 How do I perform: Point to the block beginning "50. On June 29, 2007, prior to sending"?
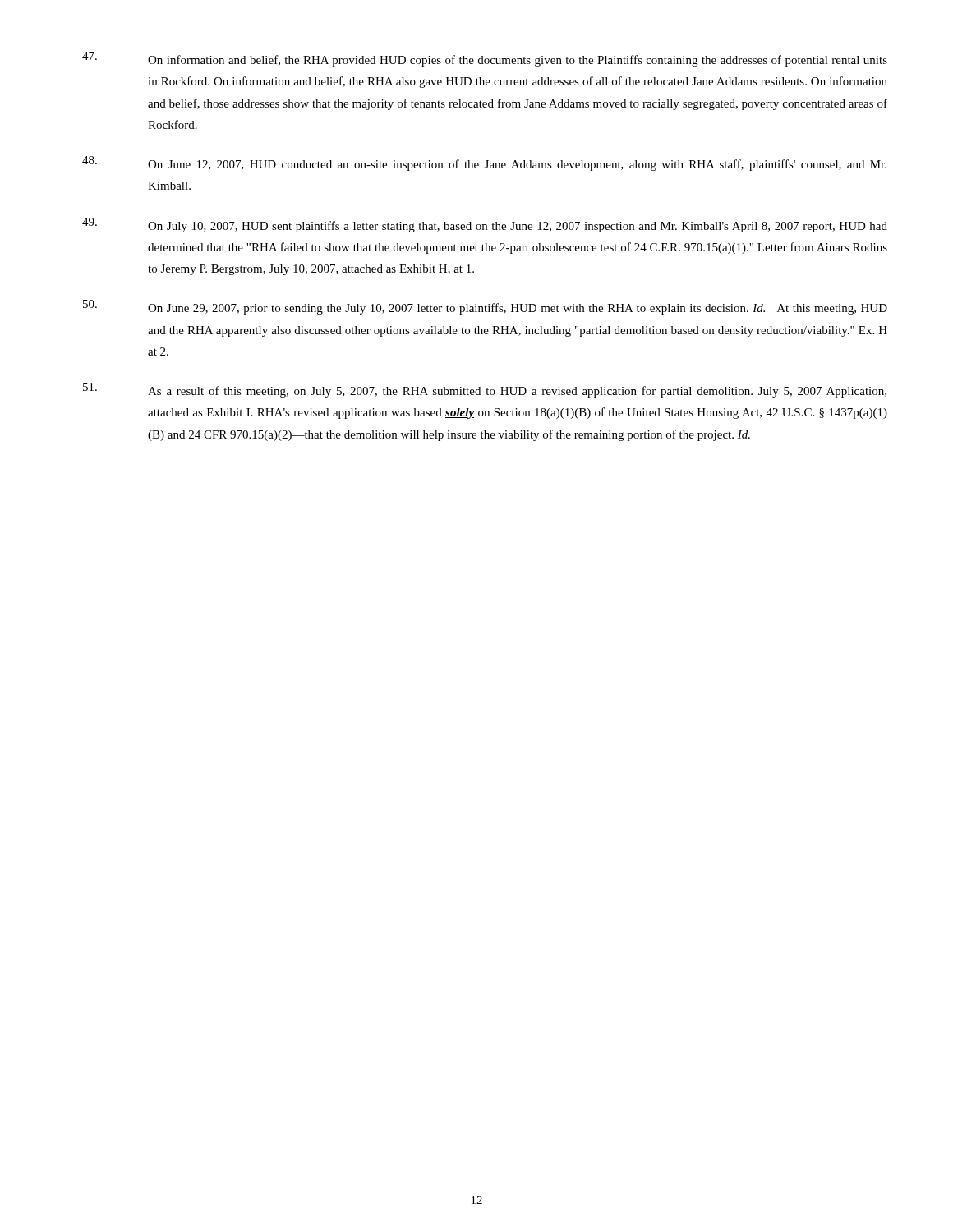click(x=485, y=330)
